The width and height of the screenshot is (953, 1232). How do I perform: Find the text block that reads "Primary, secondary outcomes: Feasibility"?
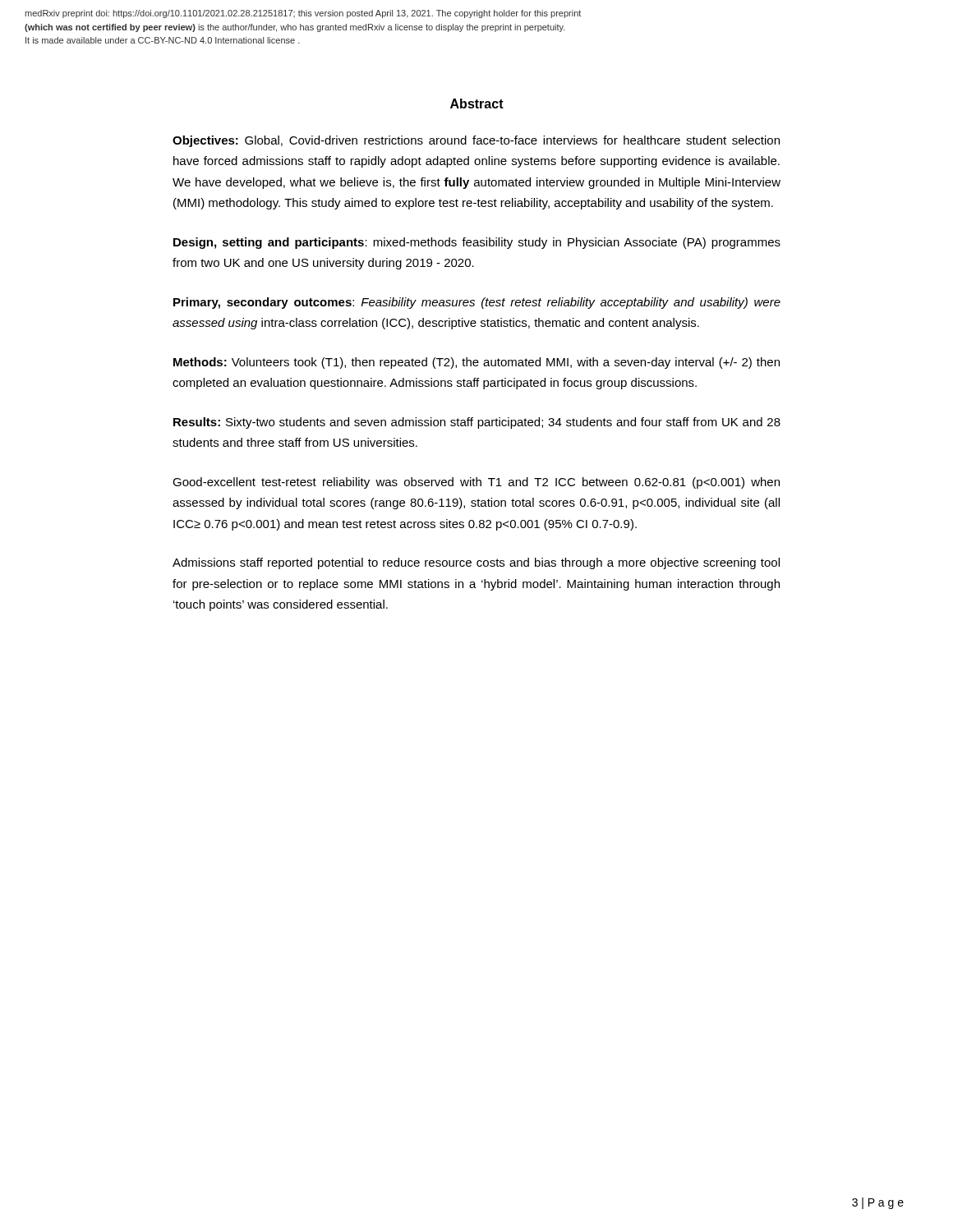[476, 312]
